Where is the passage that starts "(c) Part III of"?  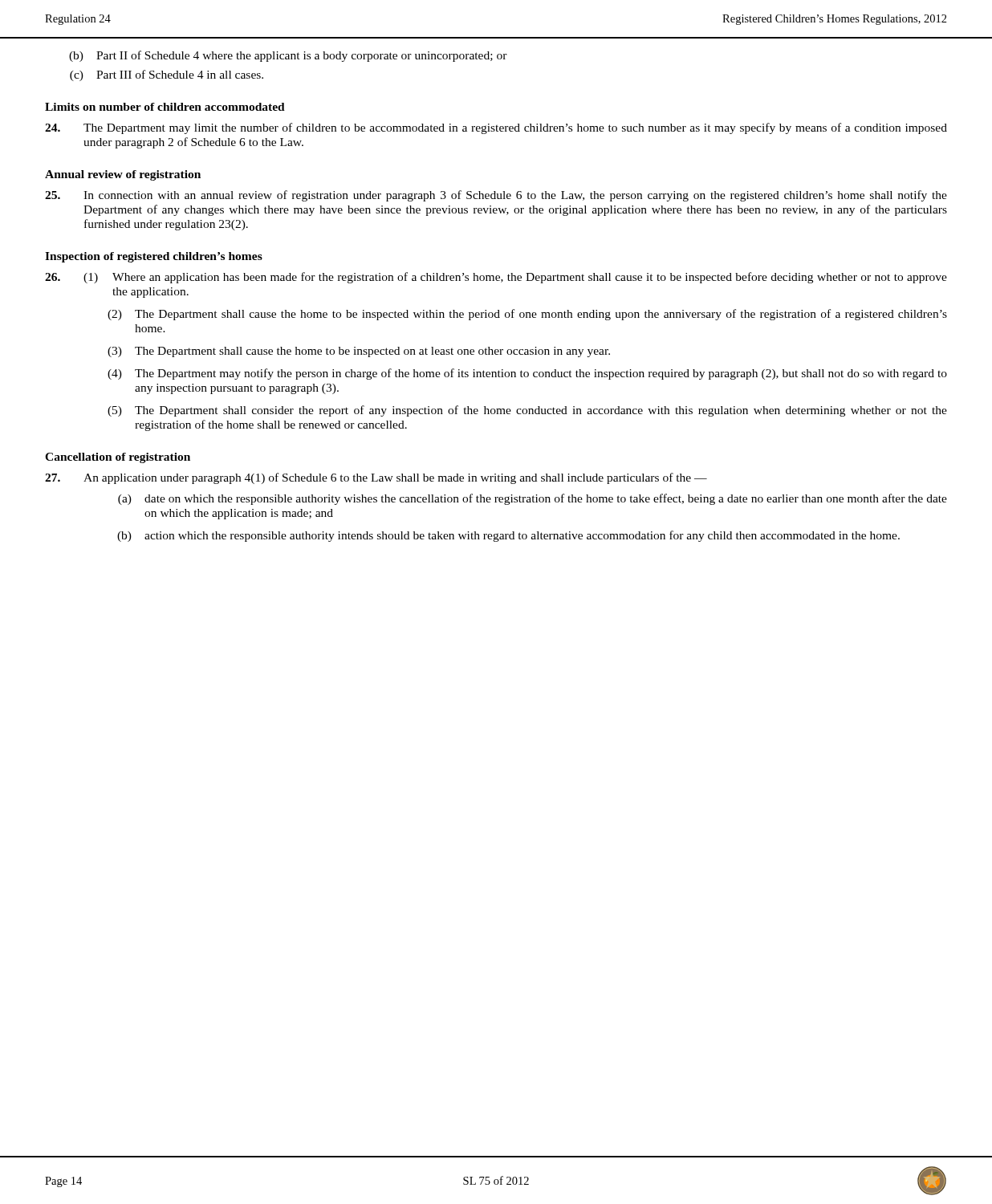click(x=167, y=75)
